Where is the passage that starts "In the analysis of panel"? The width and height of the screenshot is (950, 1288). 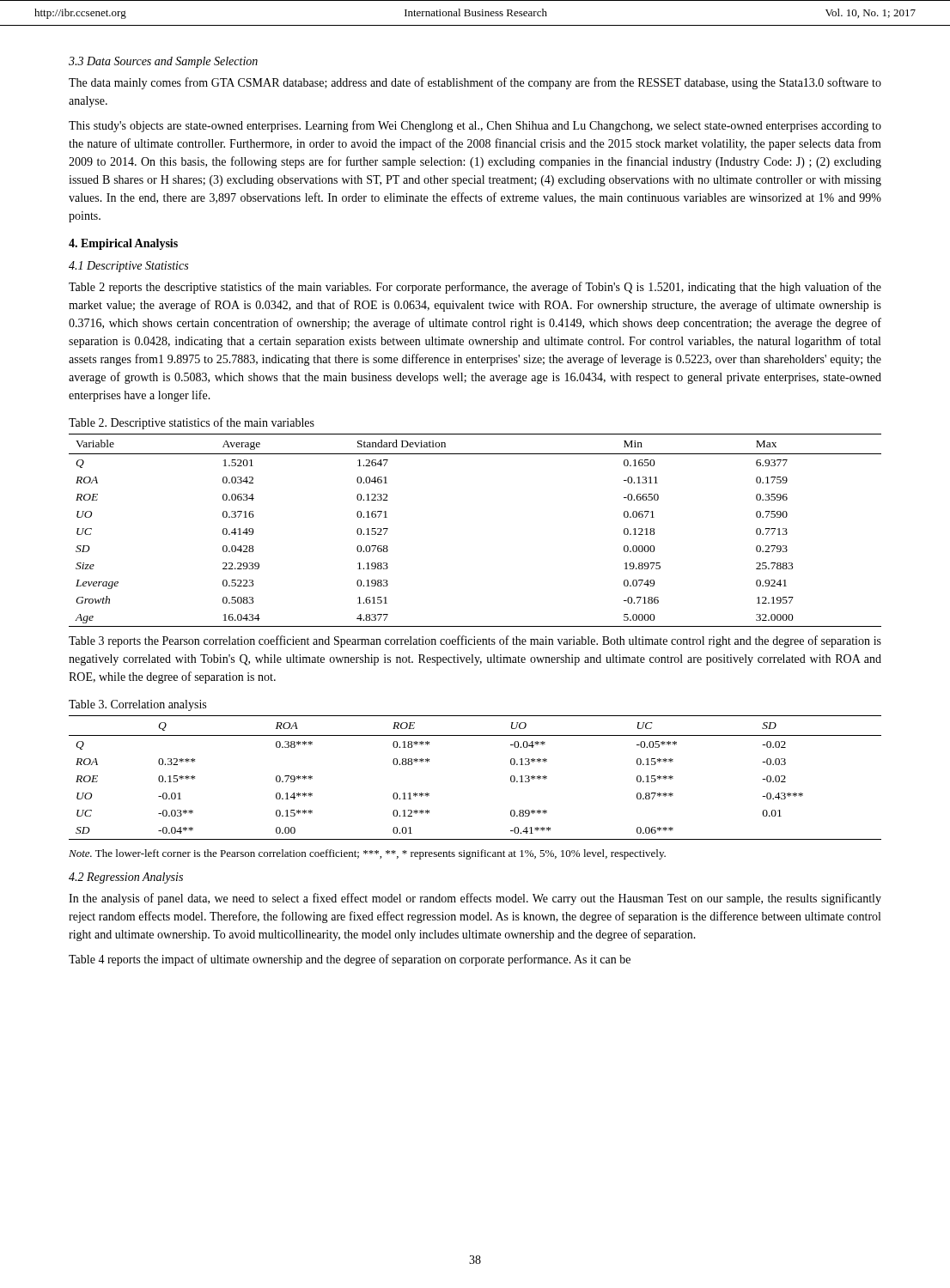[x=475, y=916]
